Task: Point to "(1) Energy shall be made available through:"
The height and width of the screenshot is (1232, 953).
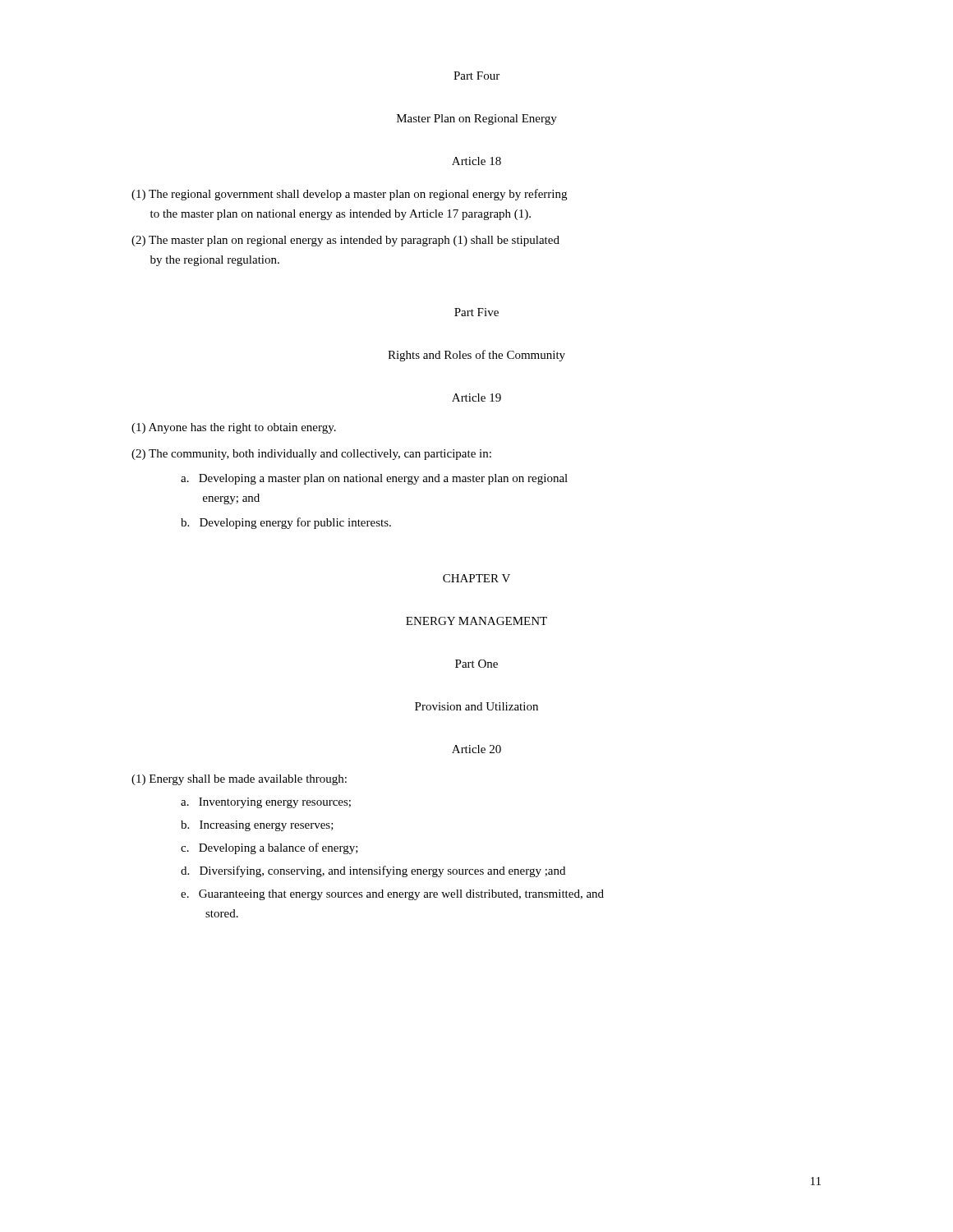Action: click(x=239, y=779)
